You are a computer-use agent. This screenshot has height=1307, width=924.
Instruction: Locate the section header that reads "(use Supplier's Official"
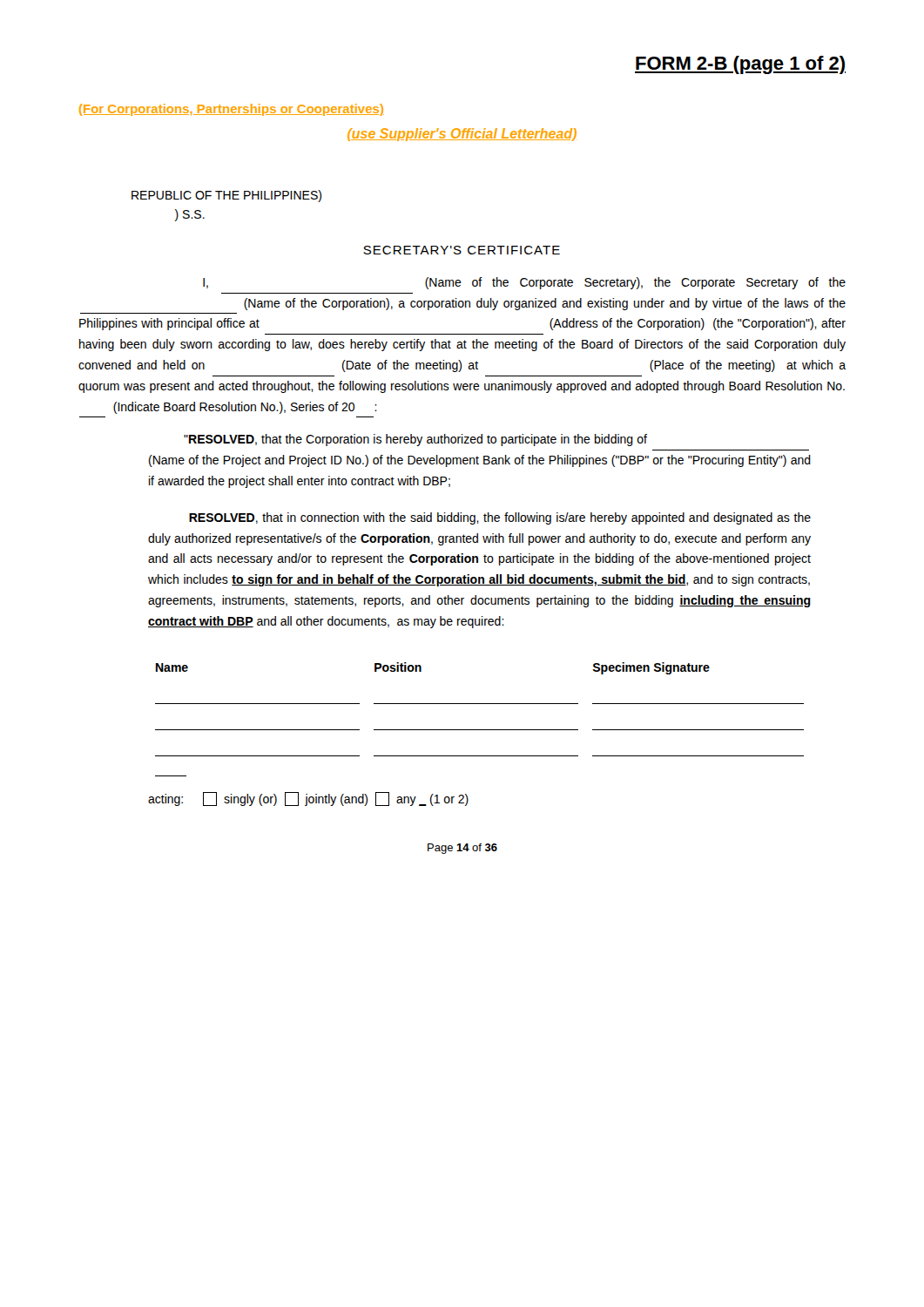462,134
